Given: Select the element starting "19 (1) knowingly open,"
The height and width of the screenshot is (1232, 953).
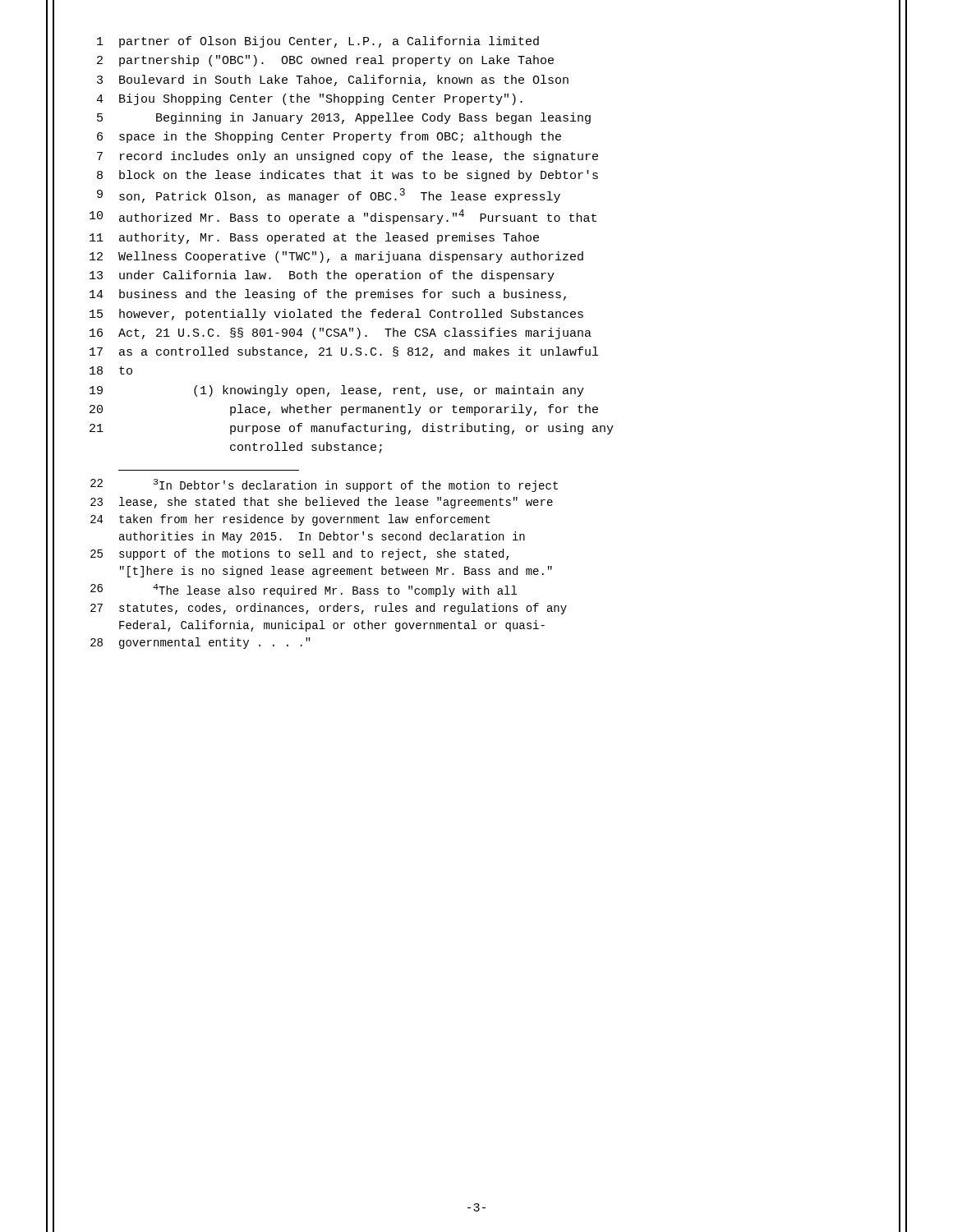Looking at the screenshot, I should tap(476, 420).
